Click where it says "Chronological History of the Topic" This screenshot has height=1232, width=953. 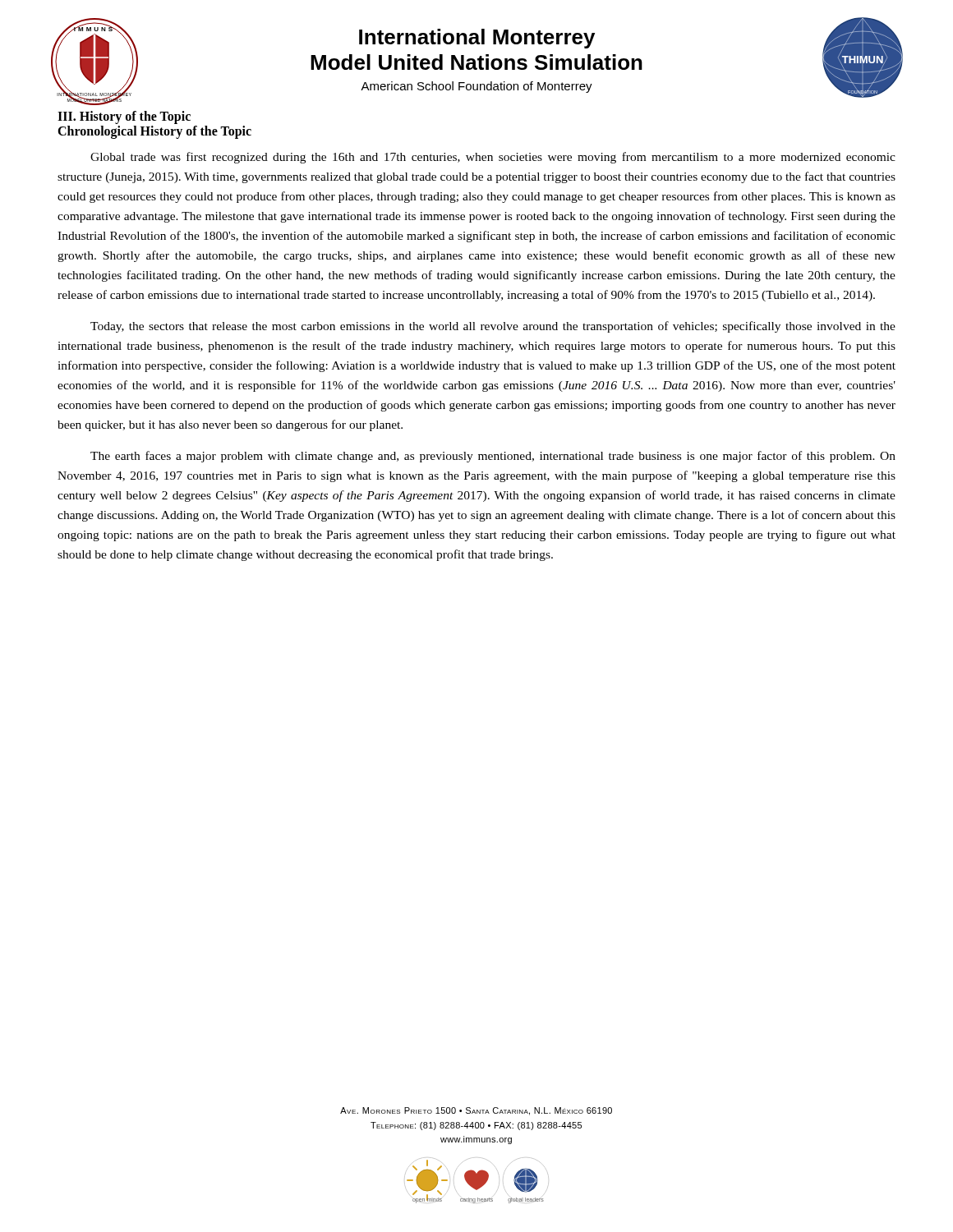point(154,131)
